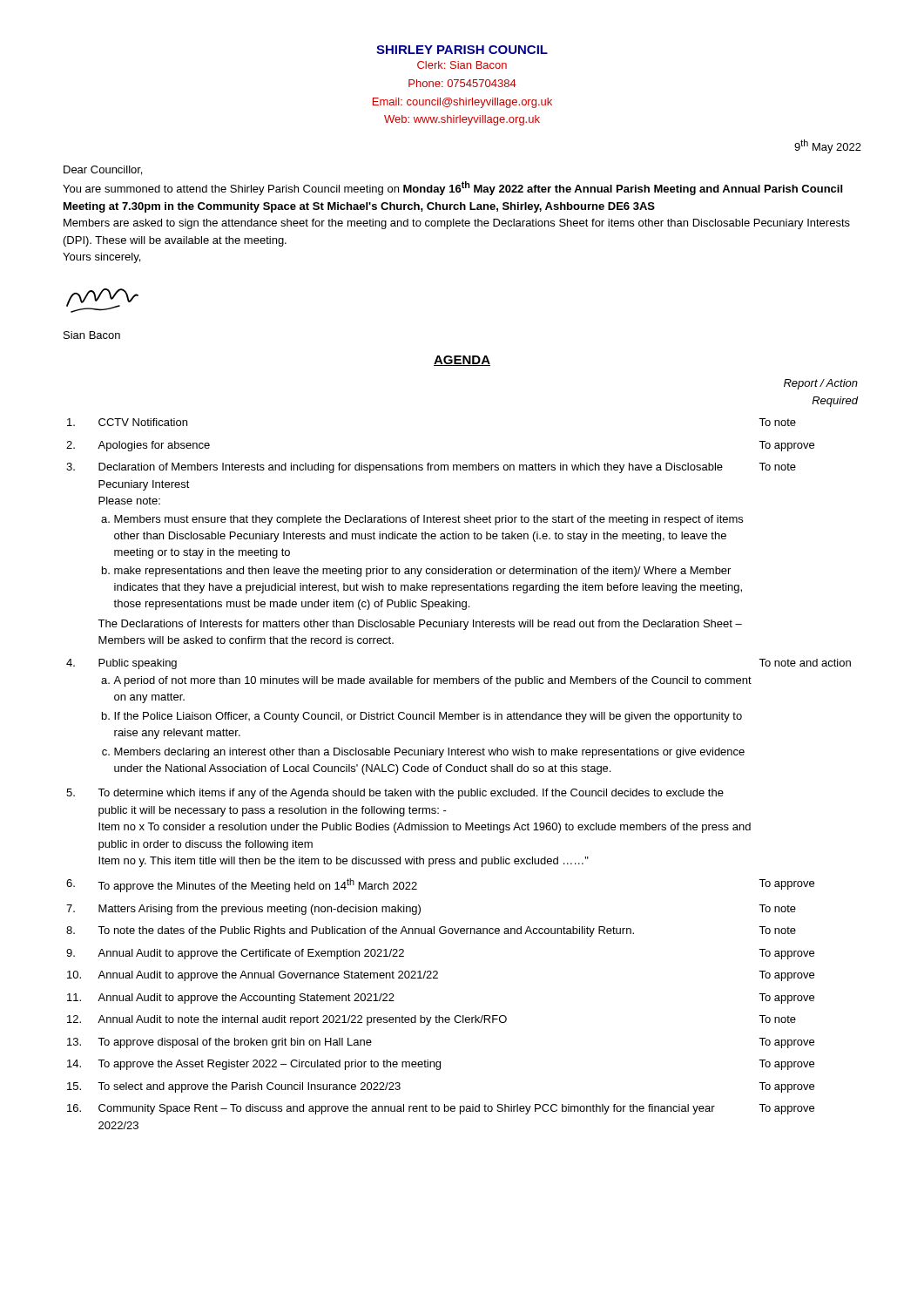Point to the text block starting "14. To approve the Asset Register 2022 –"
The image size is (924, 1307).
pos(441,1065)
